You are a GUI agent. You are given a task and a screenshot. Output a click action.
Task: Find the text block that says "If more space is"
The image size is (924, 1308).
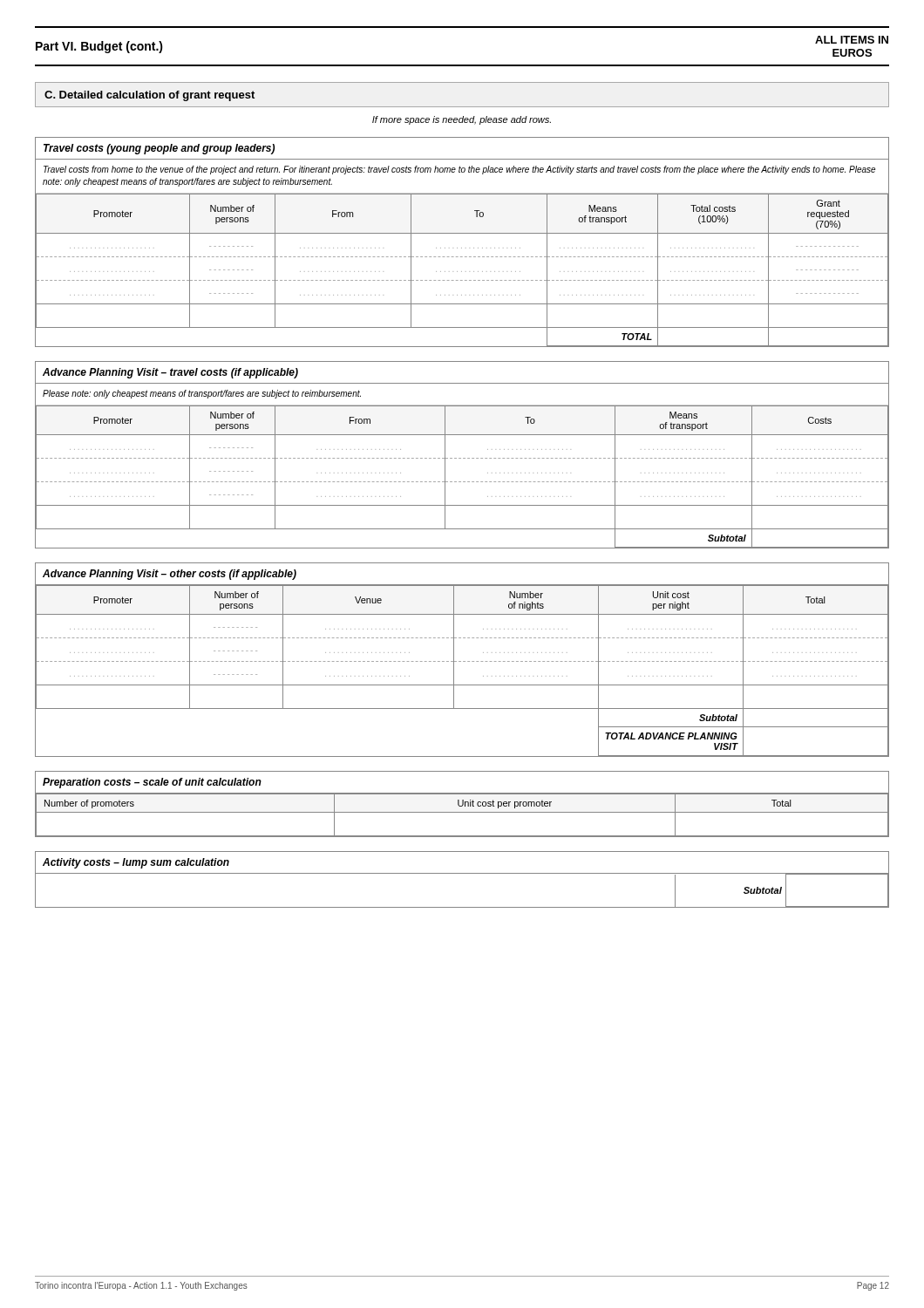click(462, 119)
